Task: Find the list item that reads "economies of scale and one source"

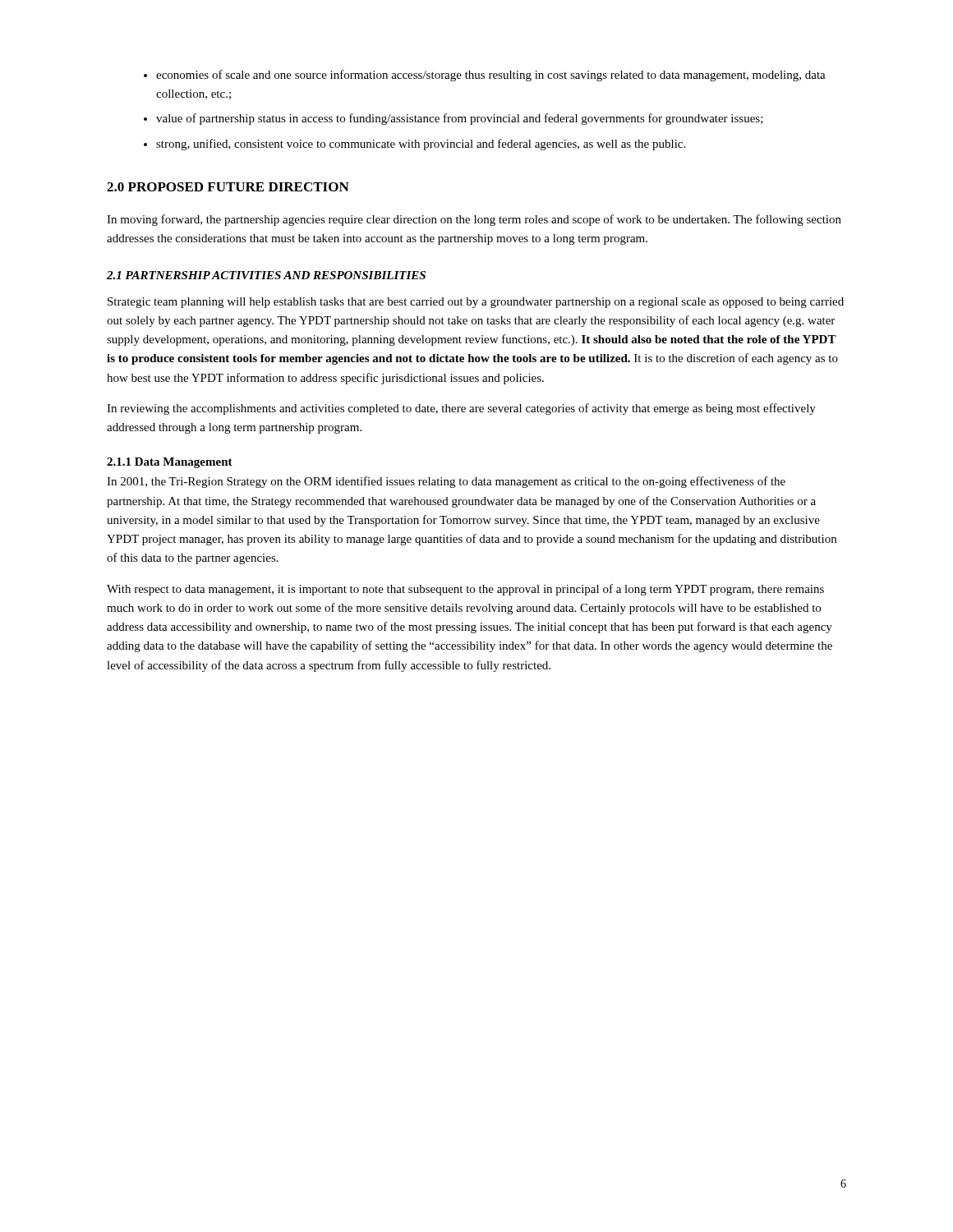Action: (x=491, y=84)
